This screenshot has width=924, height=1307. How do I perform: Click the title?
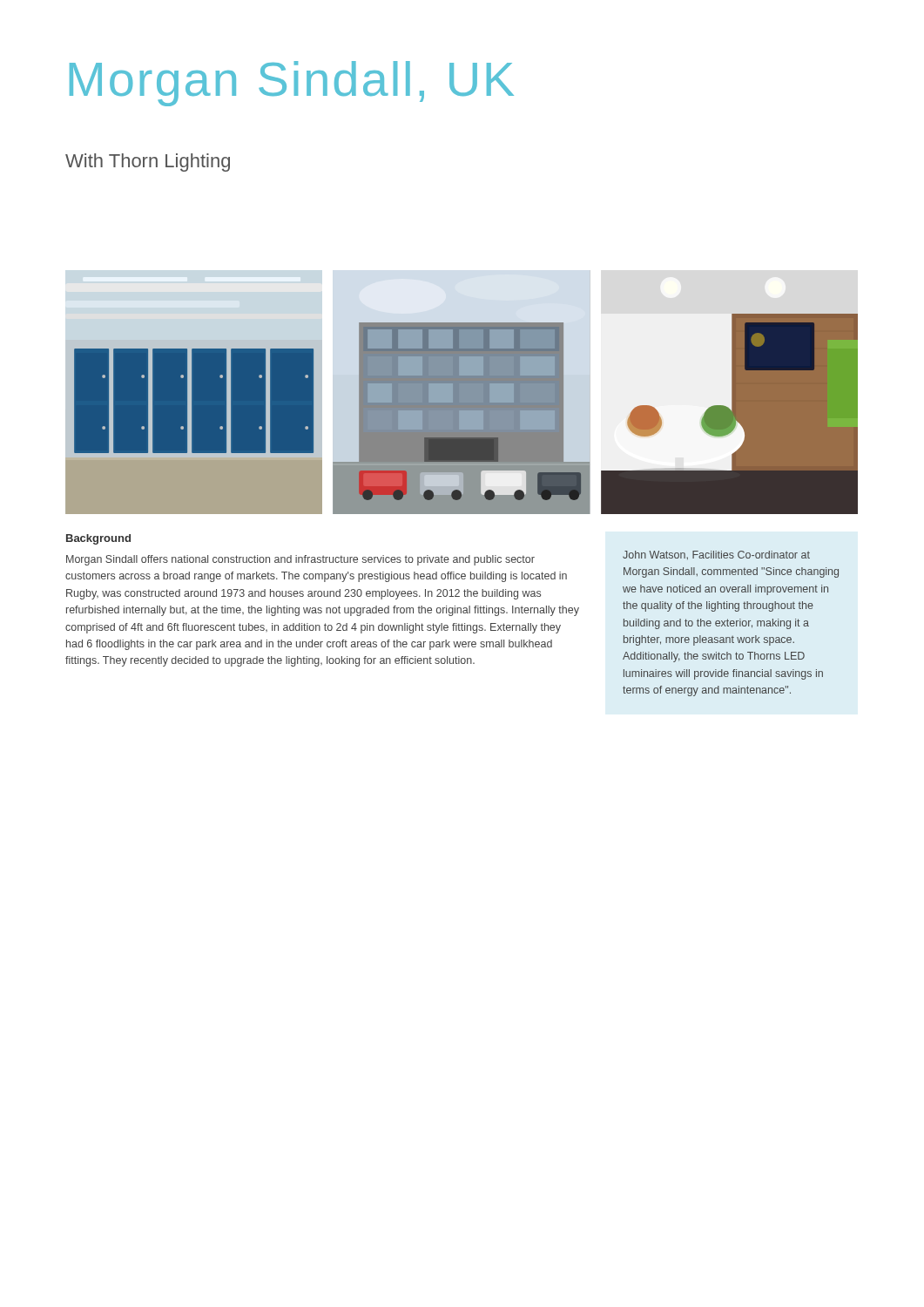[370, 112]
